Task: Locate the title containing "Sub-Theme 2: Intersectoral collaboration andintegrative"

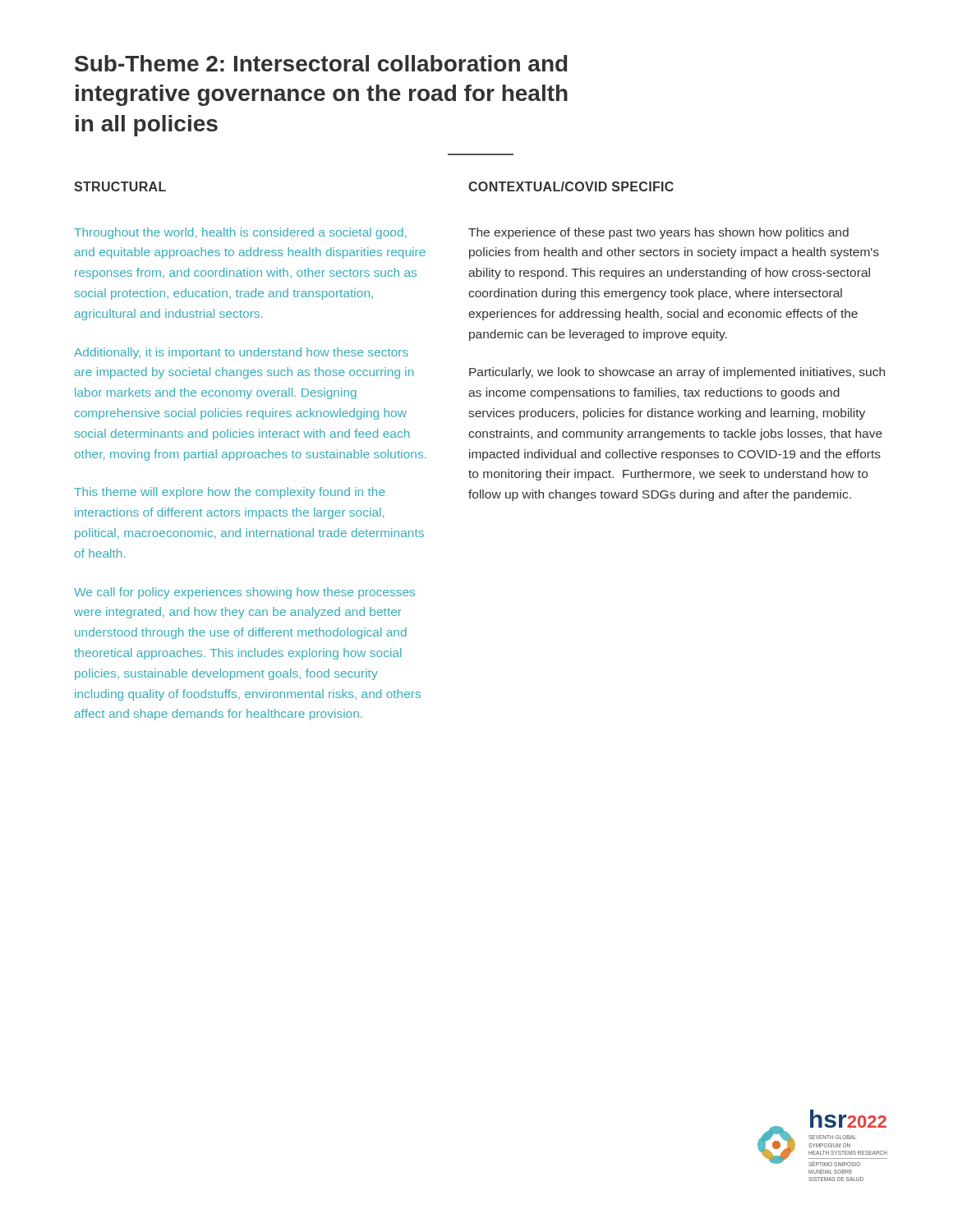Action: [x=481, y=94]
